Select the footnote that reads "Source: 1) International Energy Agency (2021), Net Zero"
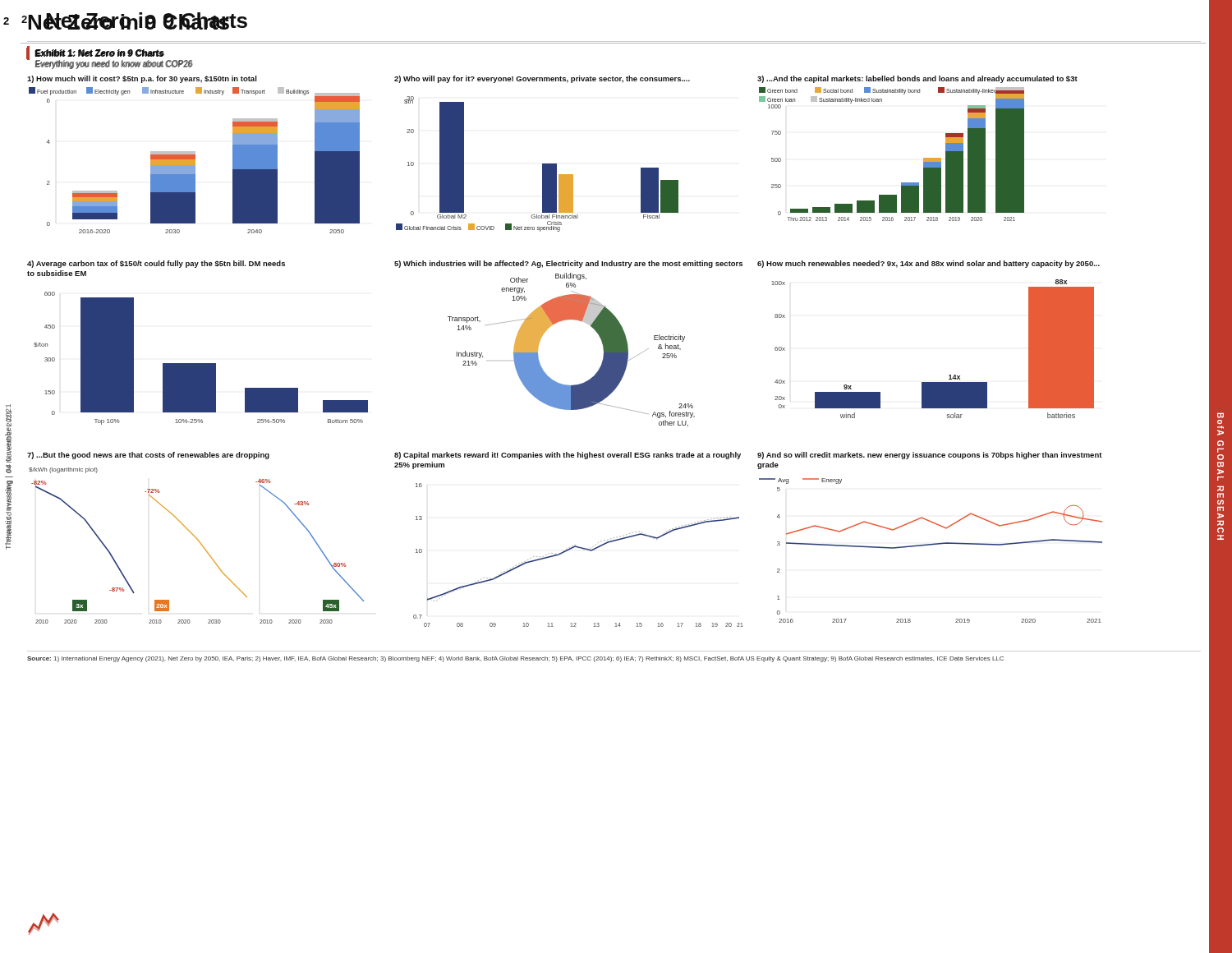The image size is (1232, 953). click(516, 658)
